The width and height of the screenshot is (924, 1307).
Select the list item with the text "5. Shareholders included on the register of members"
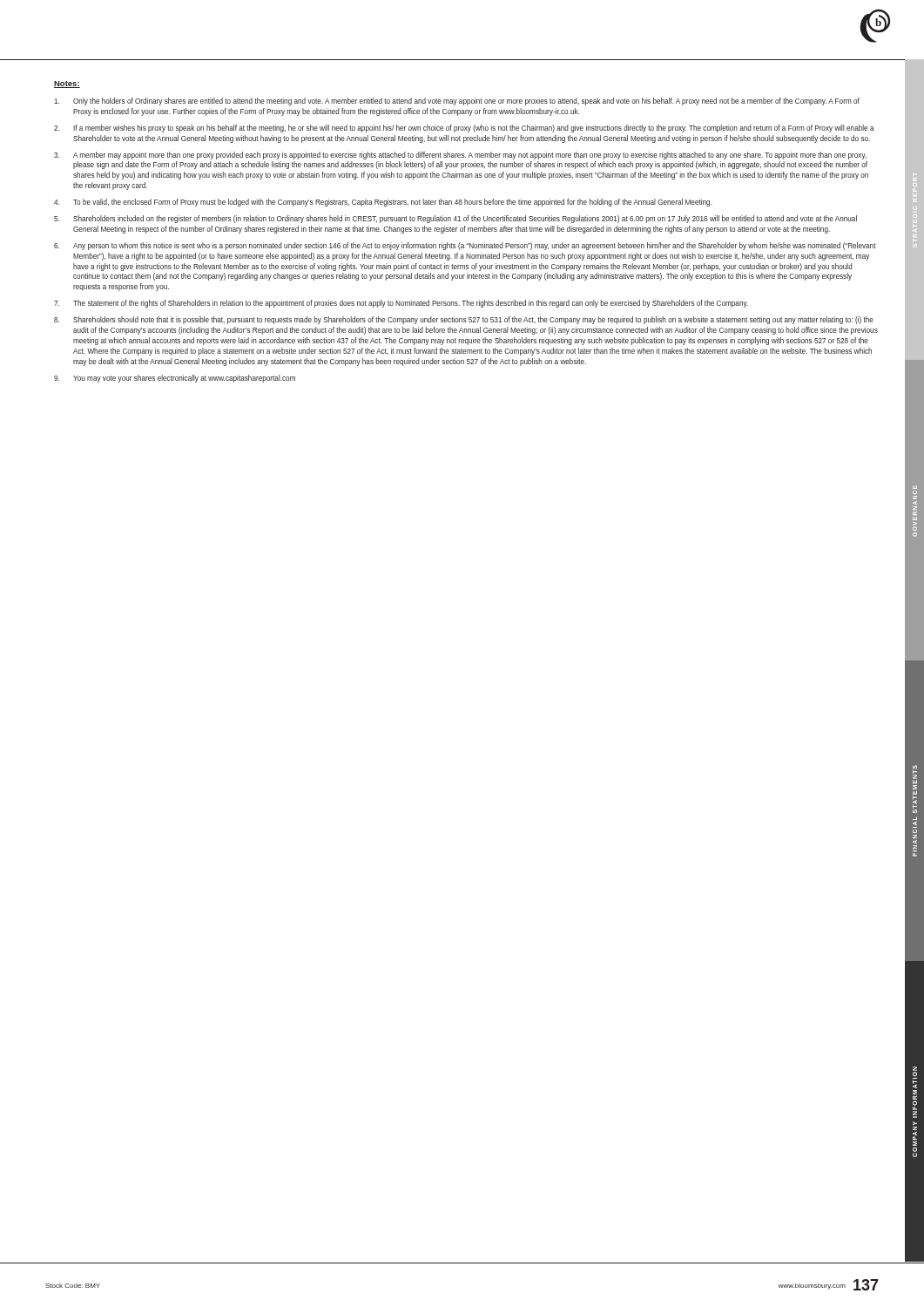(x=466, y=225)
